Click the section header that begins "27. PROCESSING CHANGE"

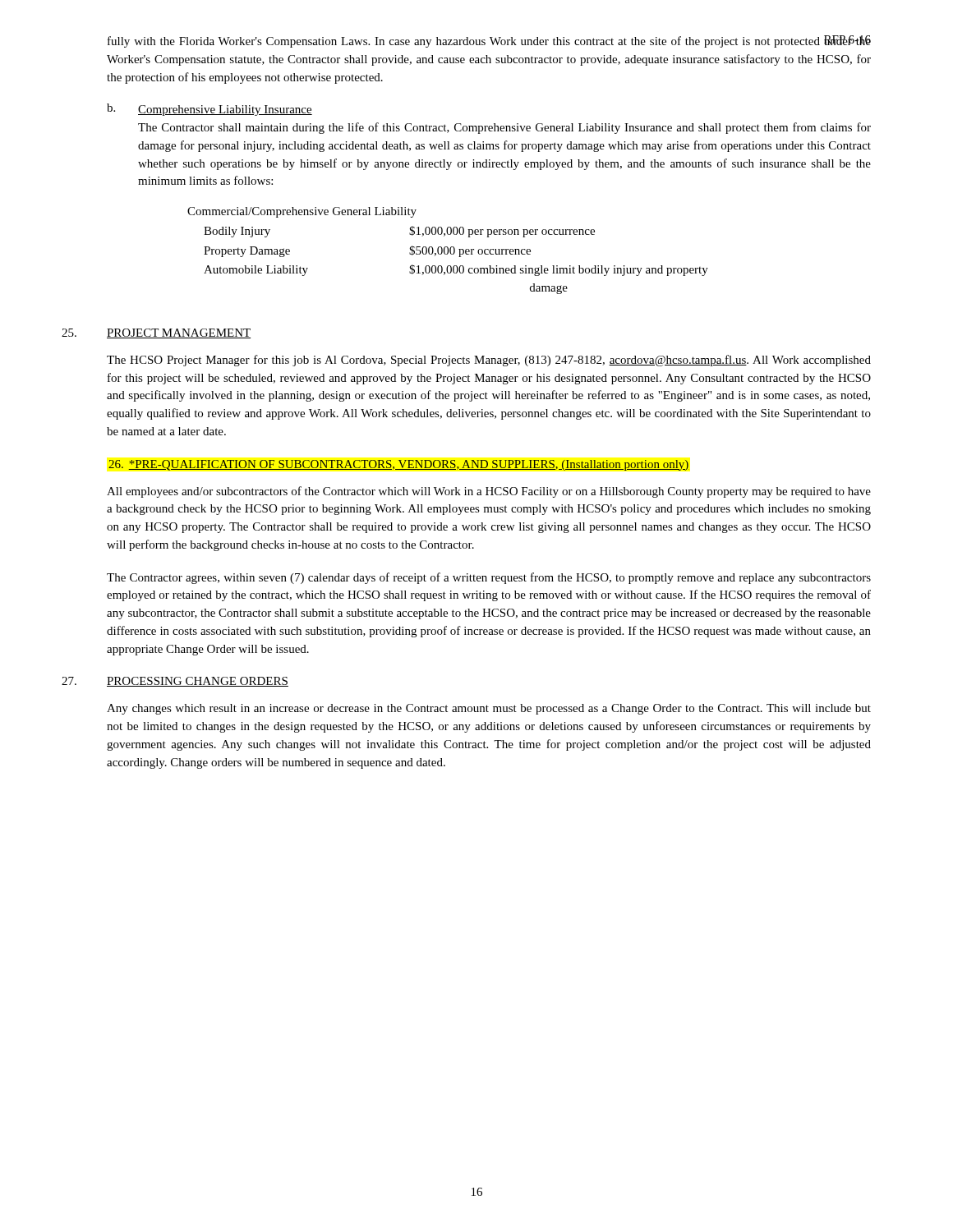[x=198, y=682]
